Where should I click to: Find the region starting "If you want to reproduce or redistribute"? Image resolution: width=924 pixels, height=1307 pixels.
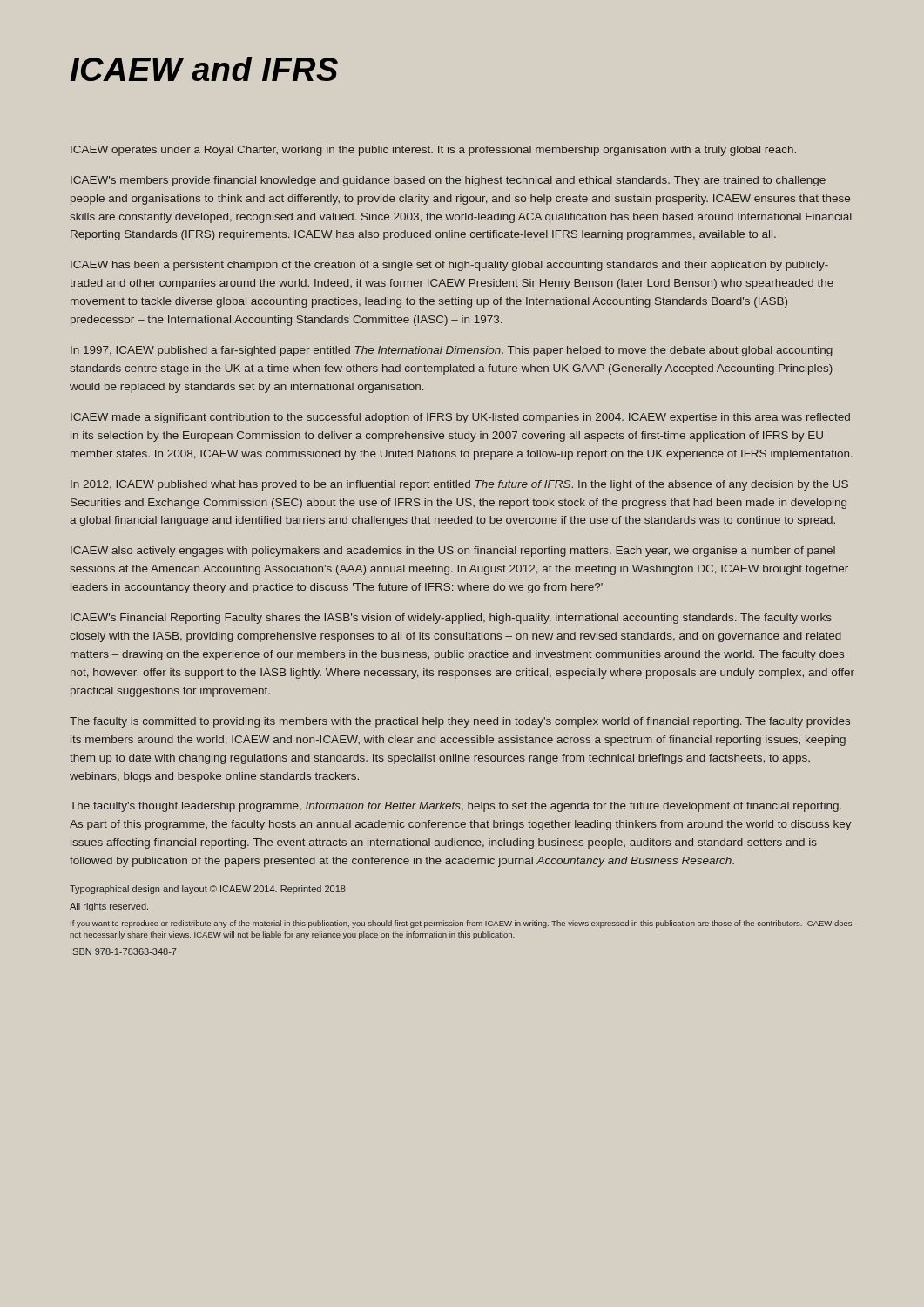461,929
